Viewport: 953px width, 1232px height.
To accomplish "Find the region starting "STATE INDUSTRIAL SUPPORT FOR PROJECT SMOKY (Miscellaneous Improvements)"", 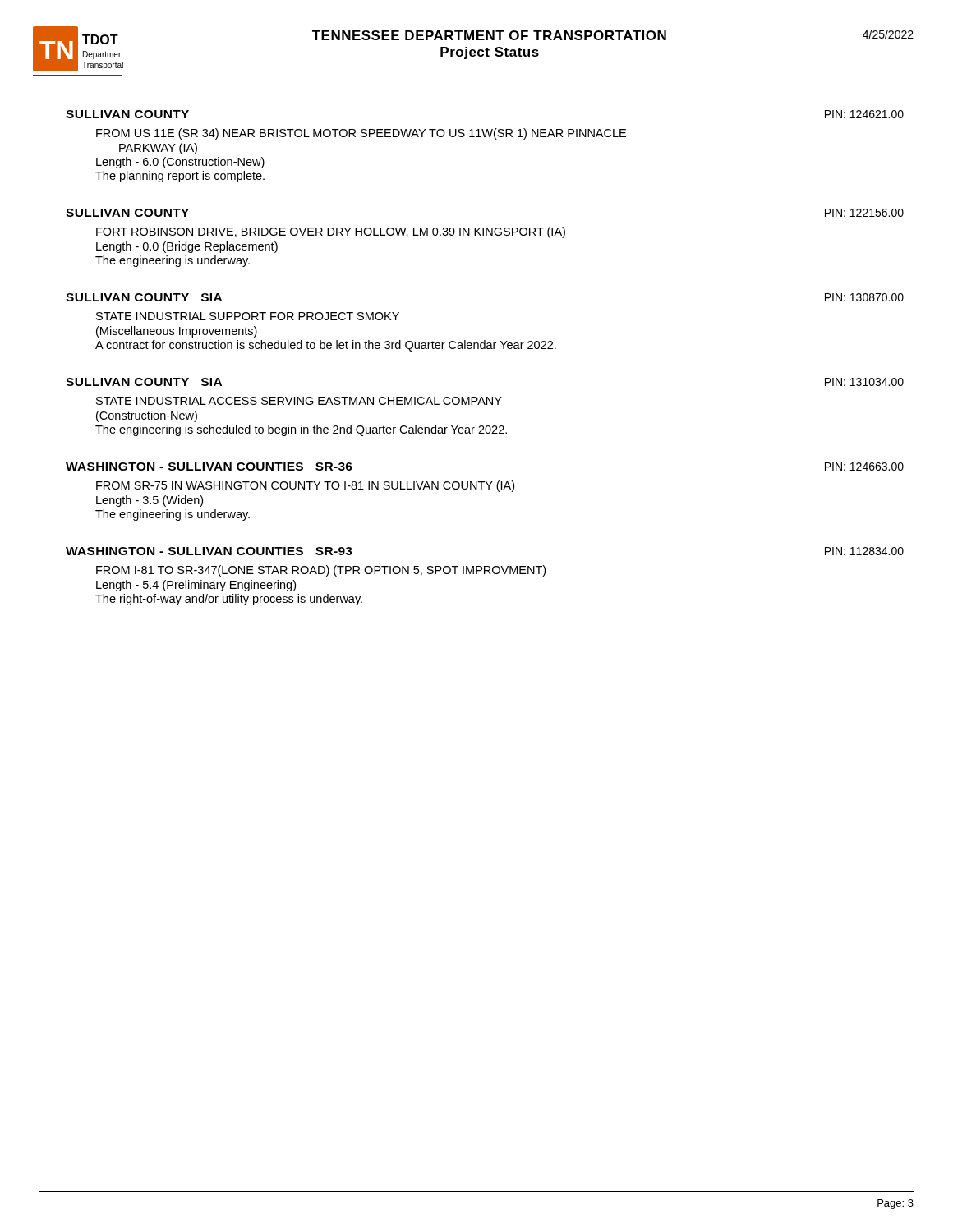I will tap(500, 331).
